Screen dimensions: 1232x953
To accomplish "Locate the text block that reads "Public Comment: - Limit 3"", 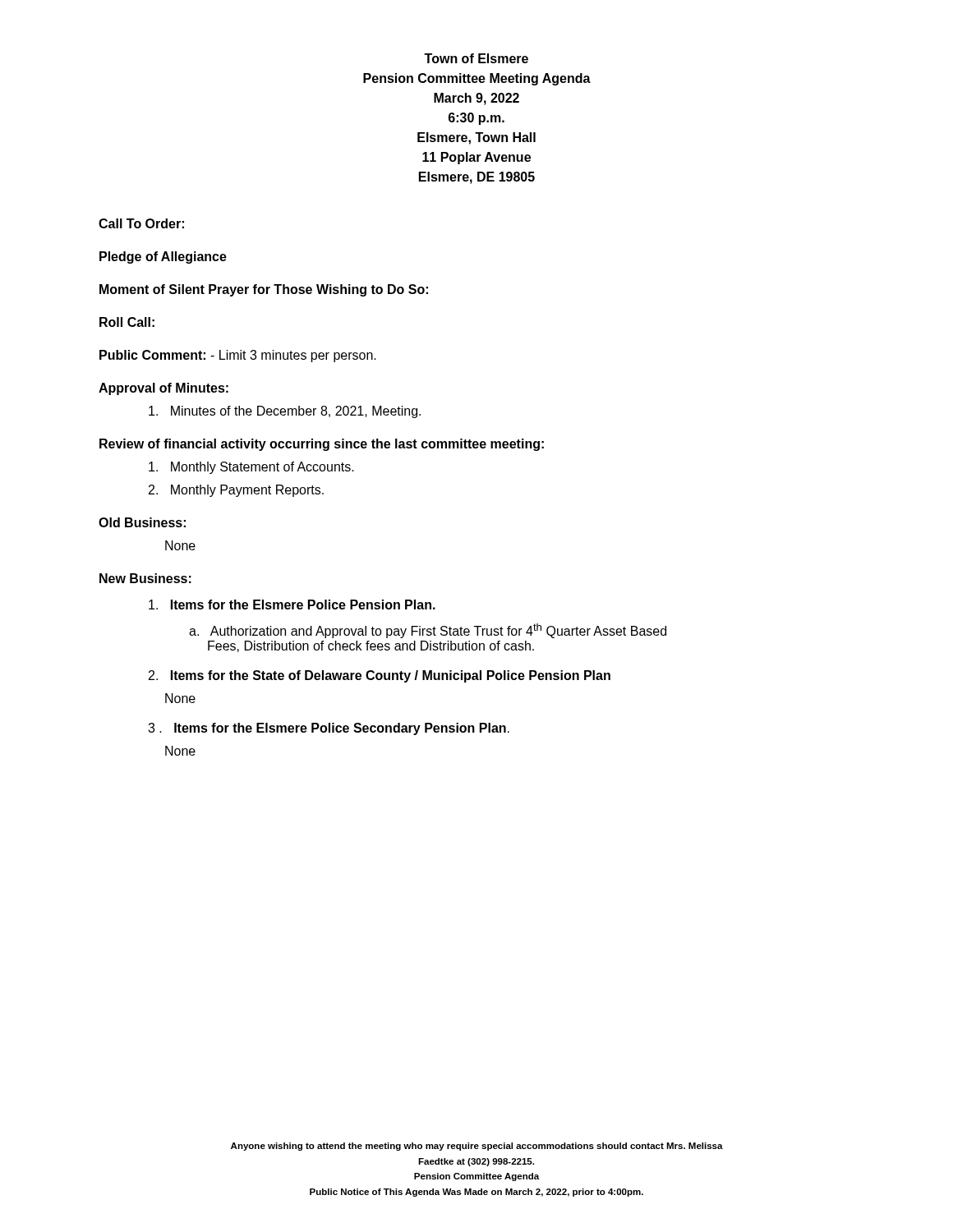I will pos(238,355).
